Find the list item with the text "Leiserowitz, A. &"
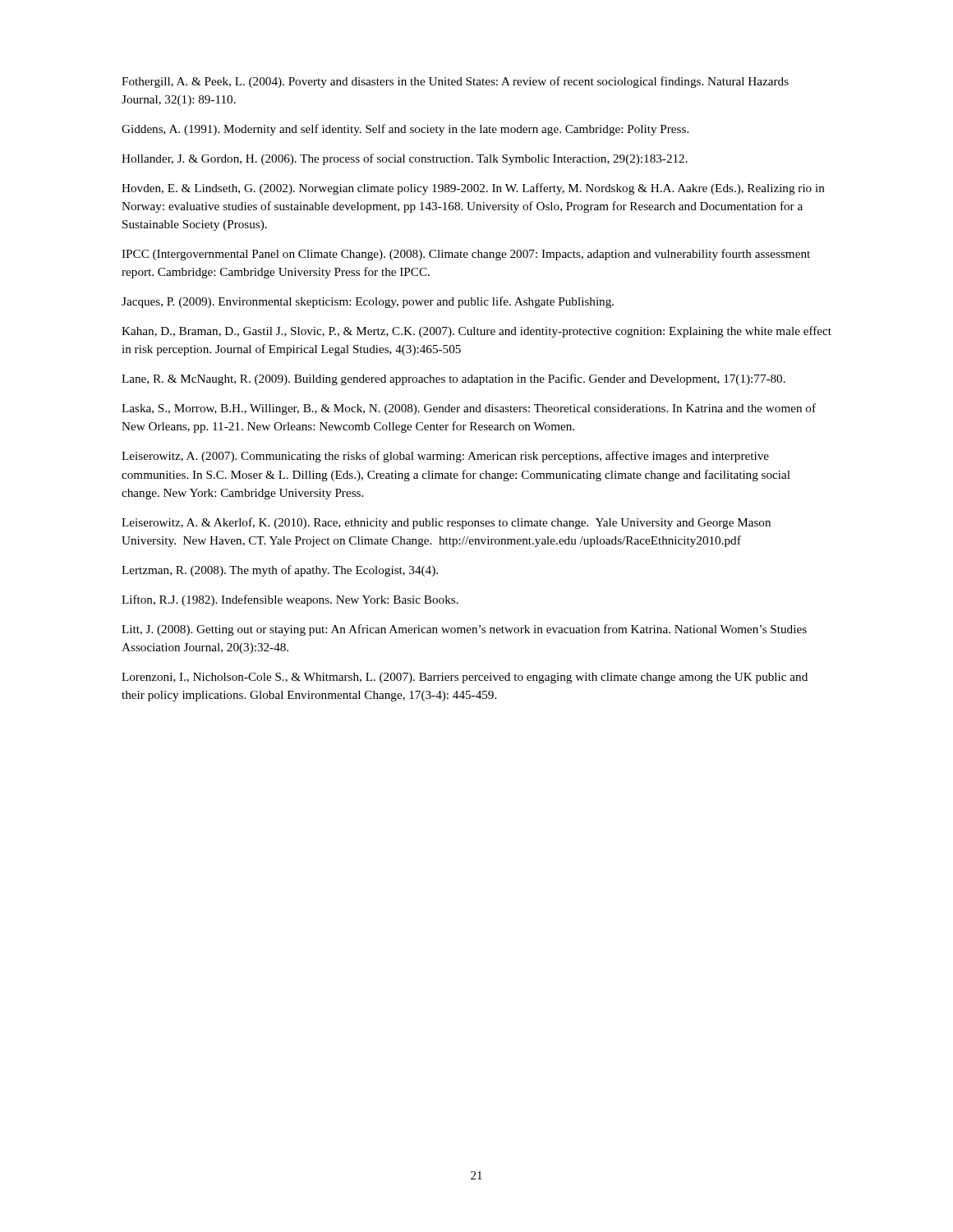The image size is (953, 1232). [446, 531]
